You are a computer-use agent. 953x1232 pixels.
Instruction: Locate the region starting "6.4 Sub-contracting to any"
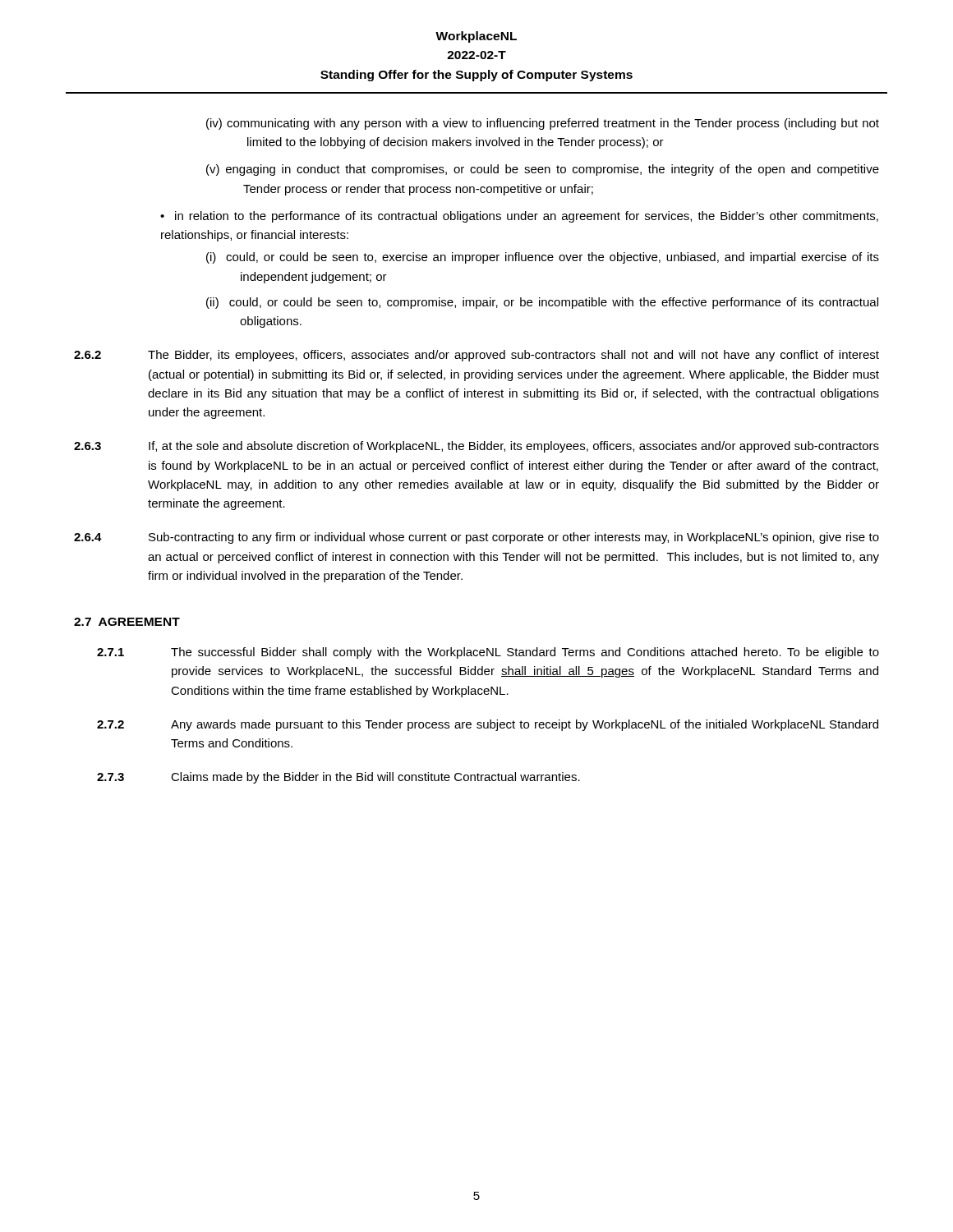coord(476,556)
